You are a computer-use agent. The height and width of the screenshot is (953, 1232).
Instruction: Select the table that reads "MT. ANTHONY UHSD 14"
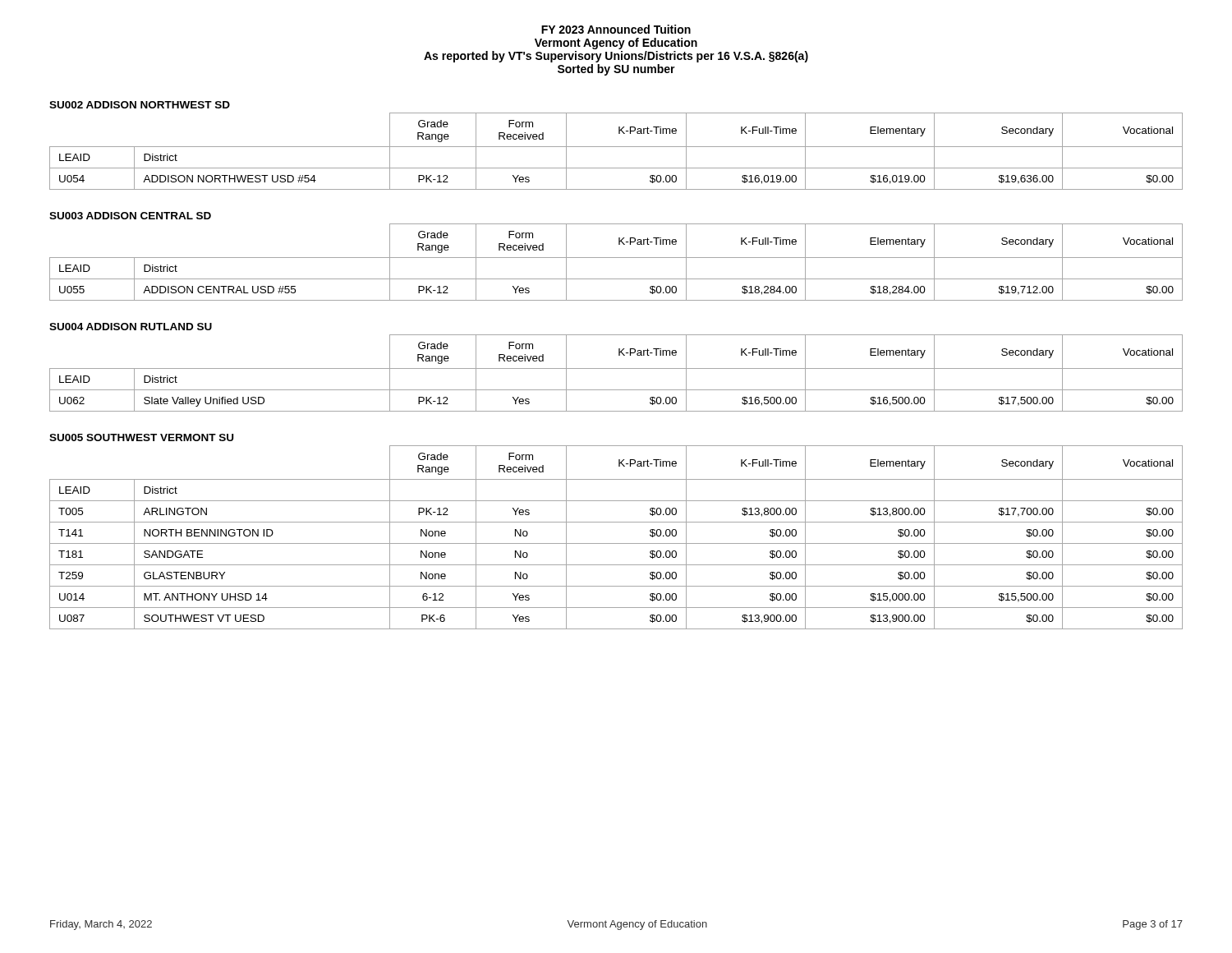pos(616,537)
